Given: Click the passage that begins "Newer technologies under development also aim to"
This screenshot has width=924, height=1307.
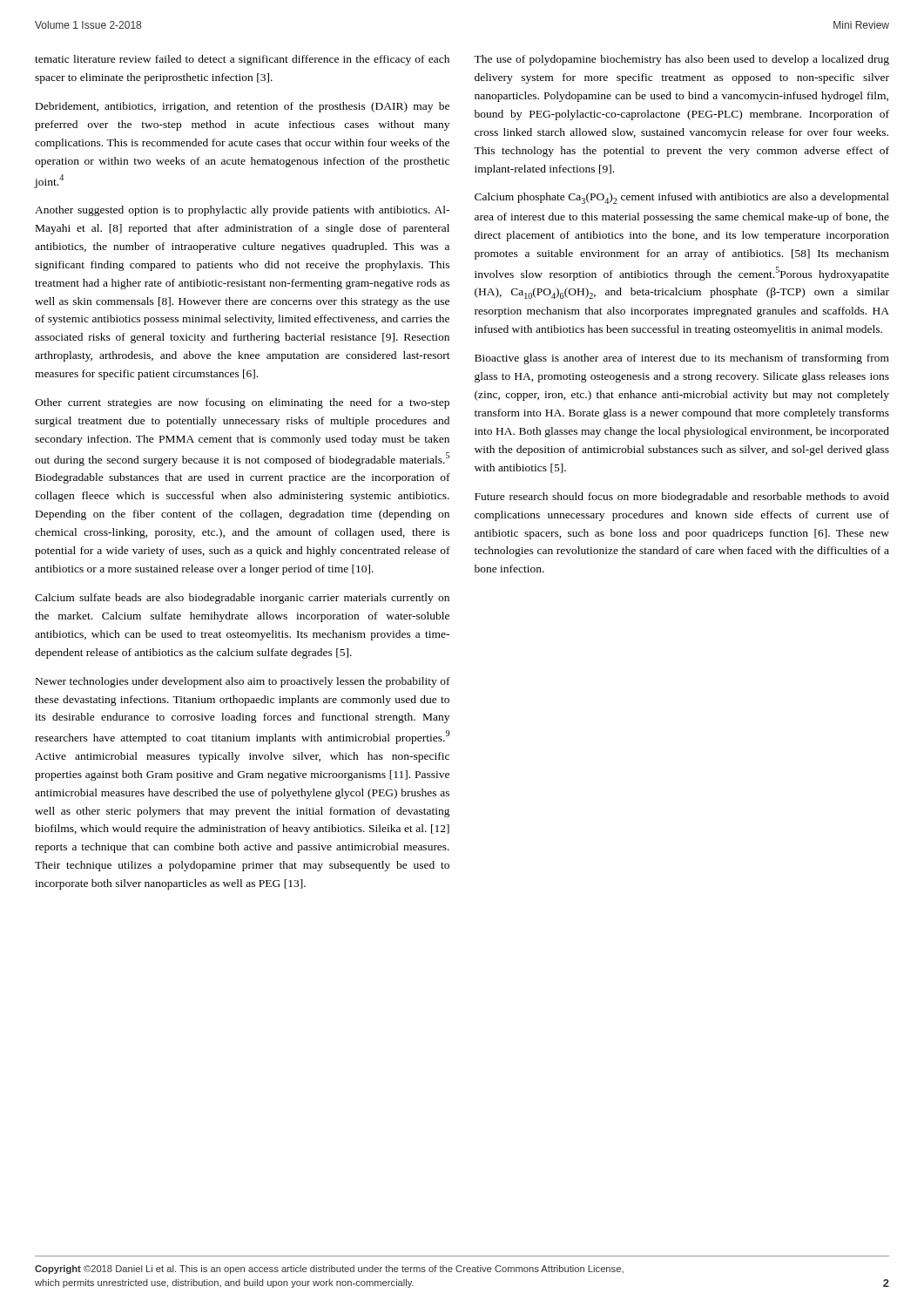Looking at the screenshot, I should click(x=242, y=782).
